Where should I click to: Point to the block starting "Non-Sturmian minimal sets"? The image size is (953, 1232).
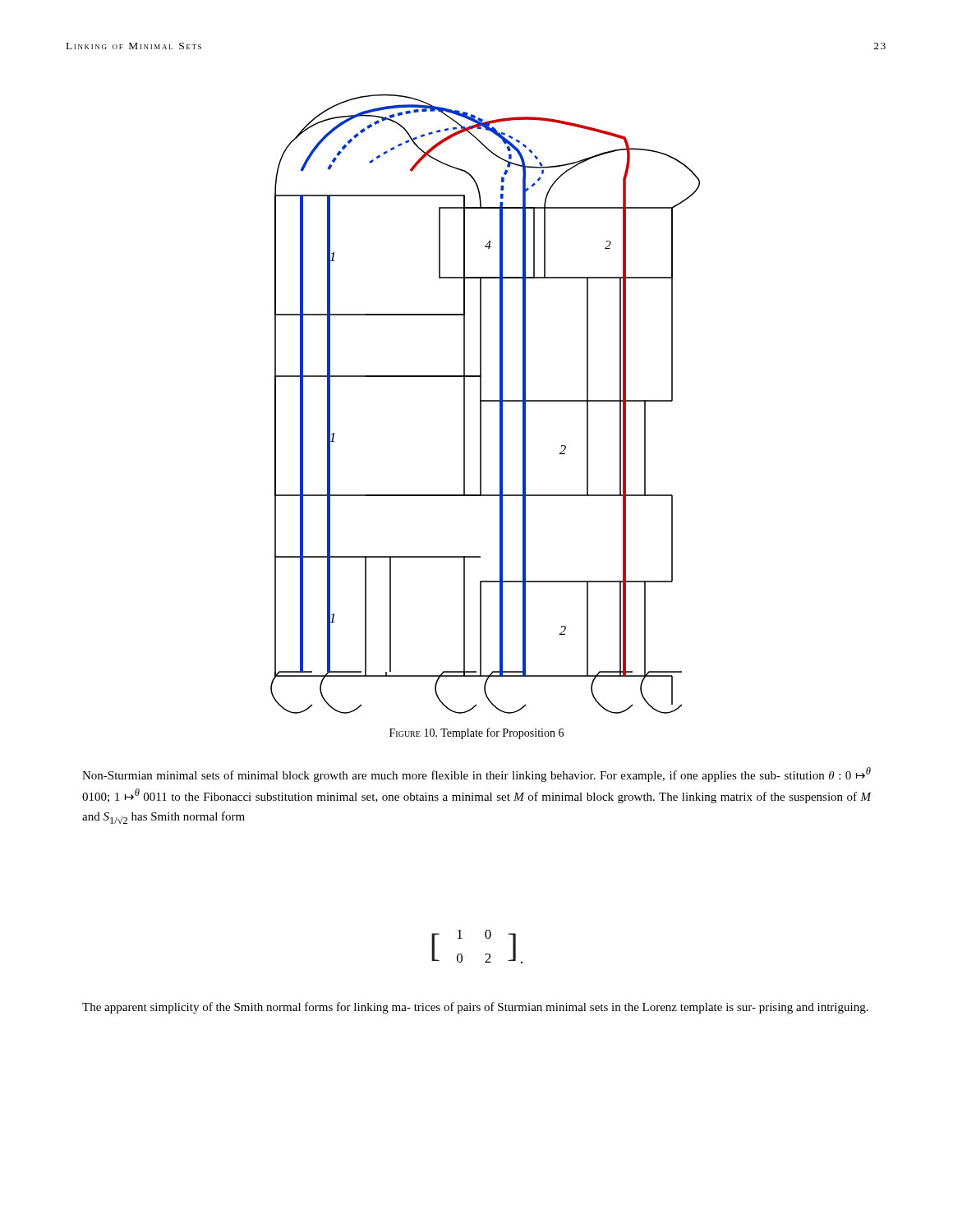click(476, 796)
